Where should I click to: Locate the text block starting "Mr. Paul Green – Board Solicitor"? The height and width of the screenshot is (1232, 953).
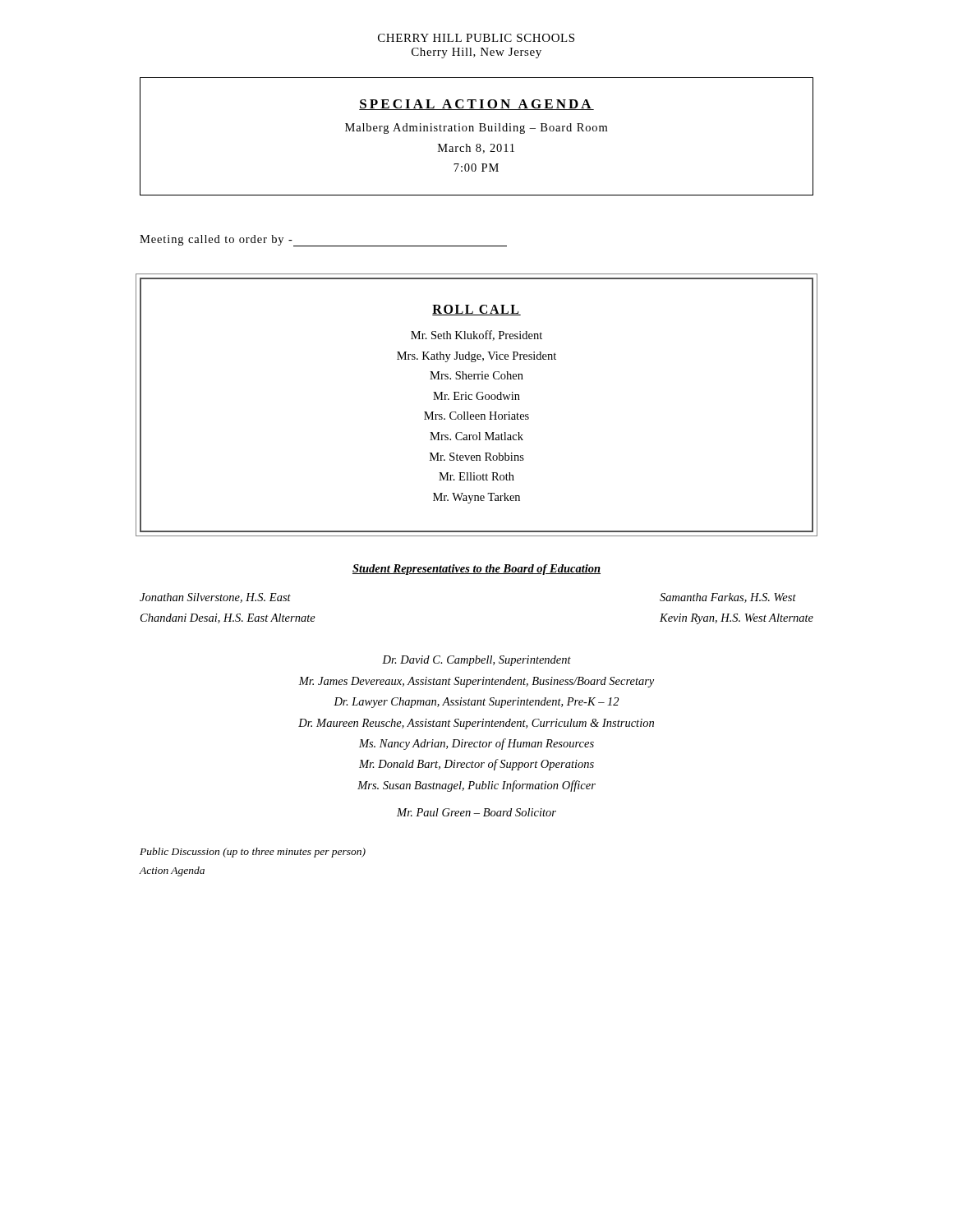click(x=476, y=812)
